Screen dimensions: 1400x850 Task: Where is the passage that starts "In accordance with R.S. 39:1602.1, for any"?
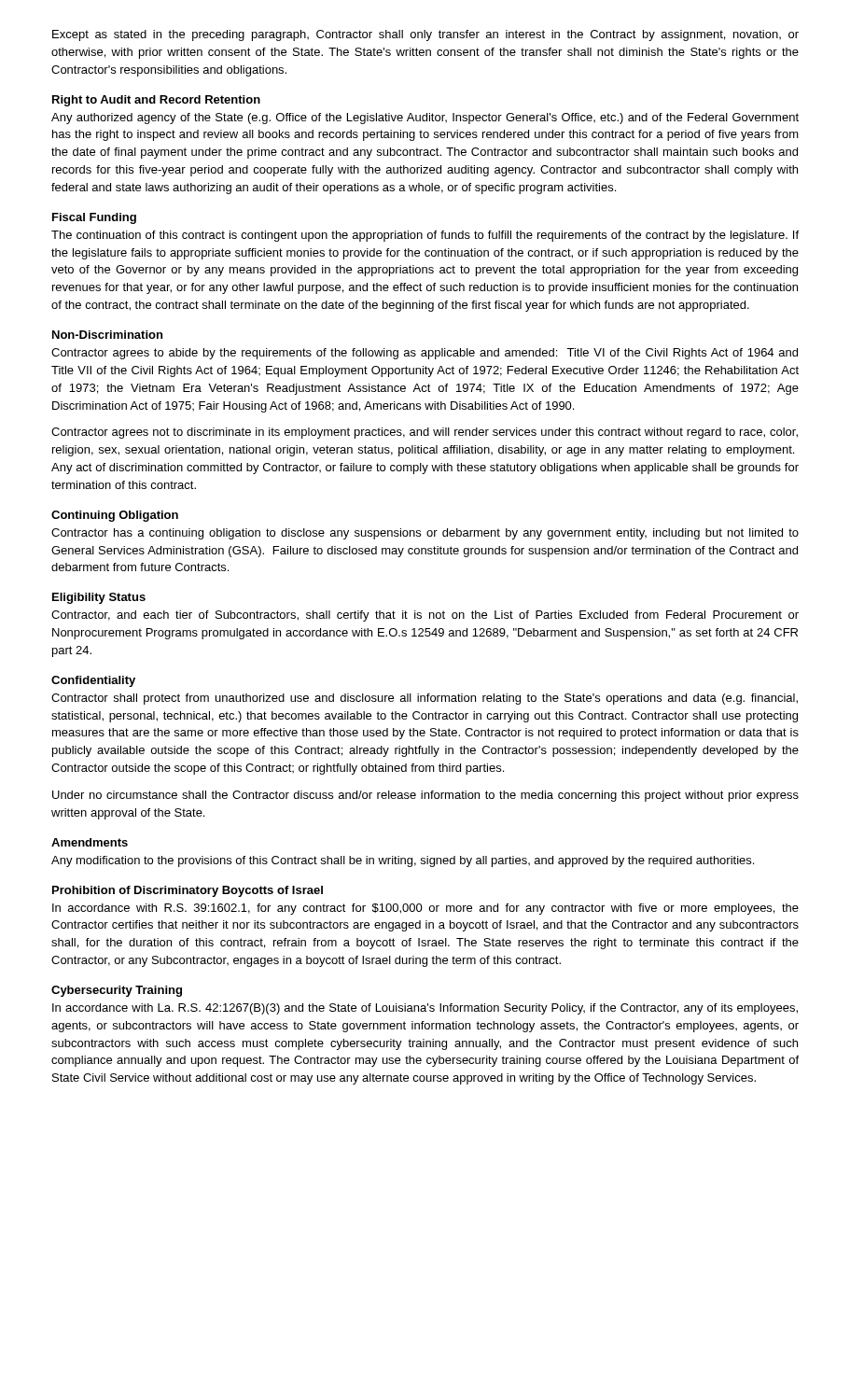(x=425, y=934)
